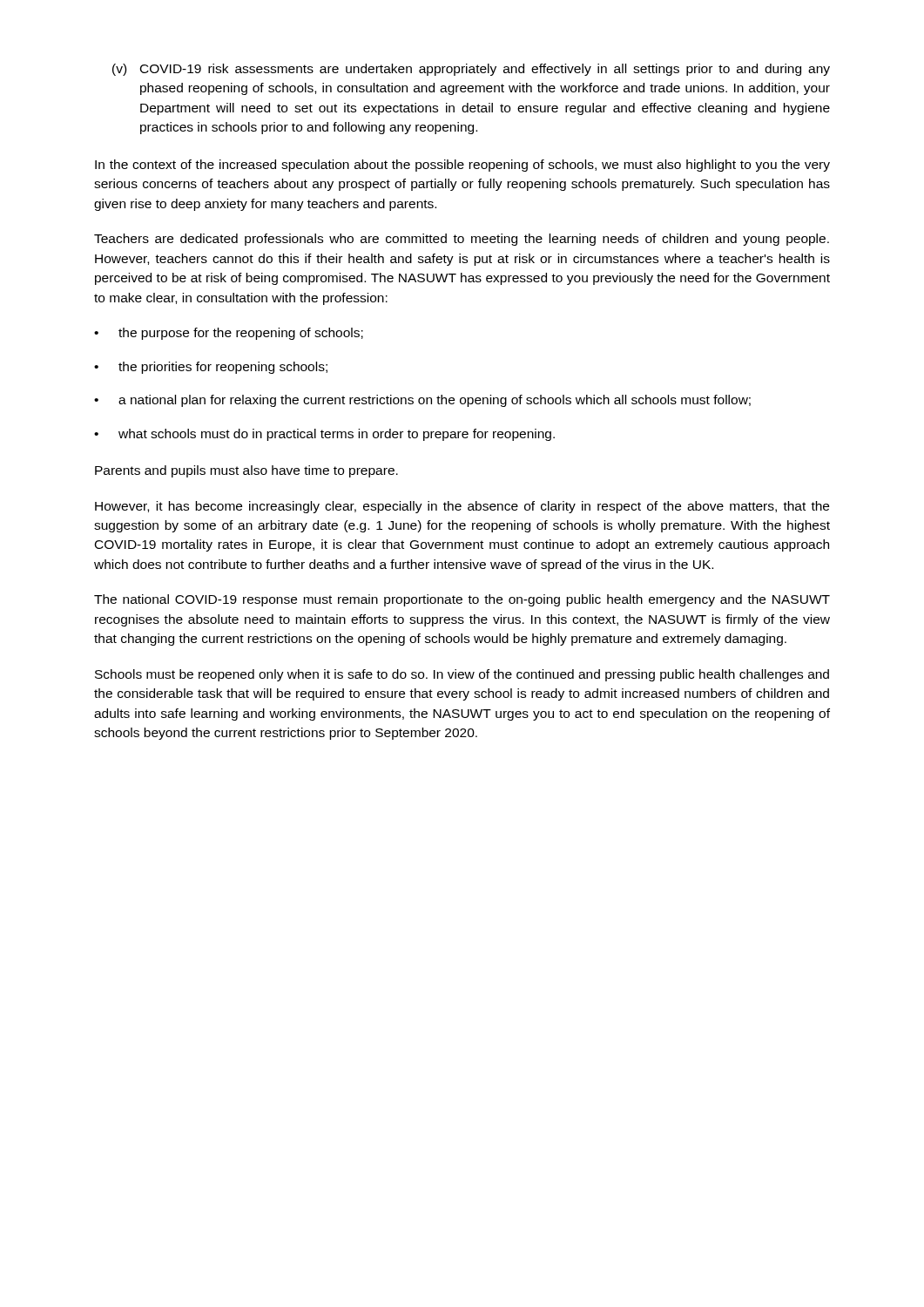The width and height of the screenshot is (924, 1307).
Task: Locate the block starting "Schools must be reopened only when it"
Action: (462, 704)
